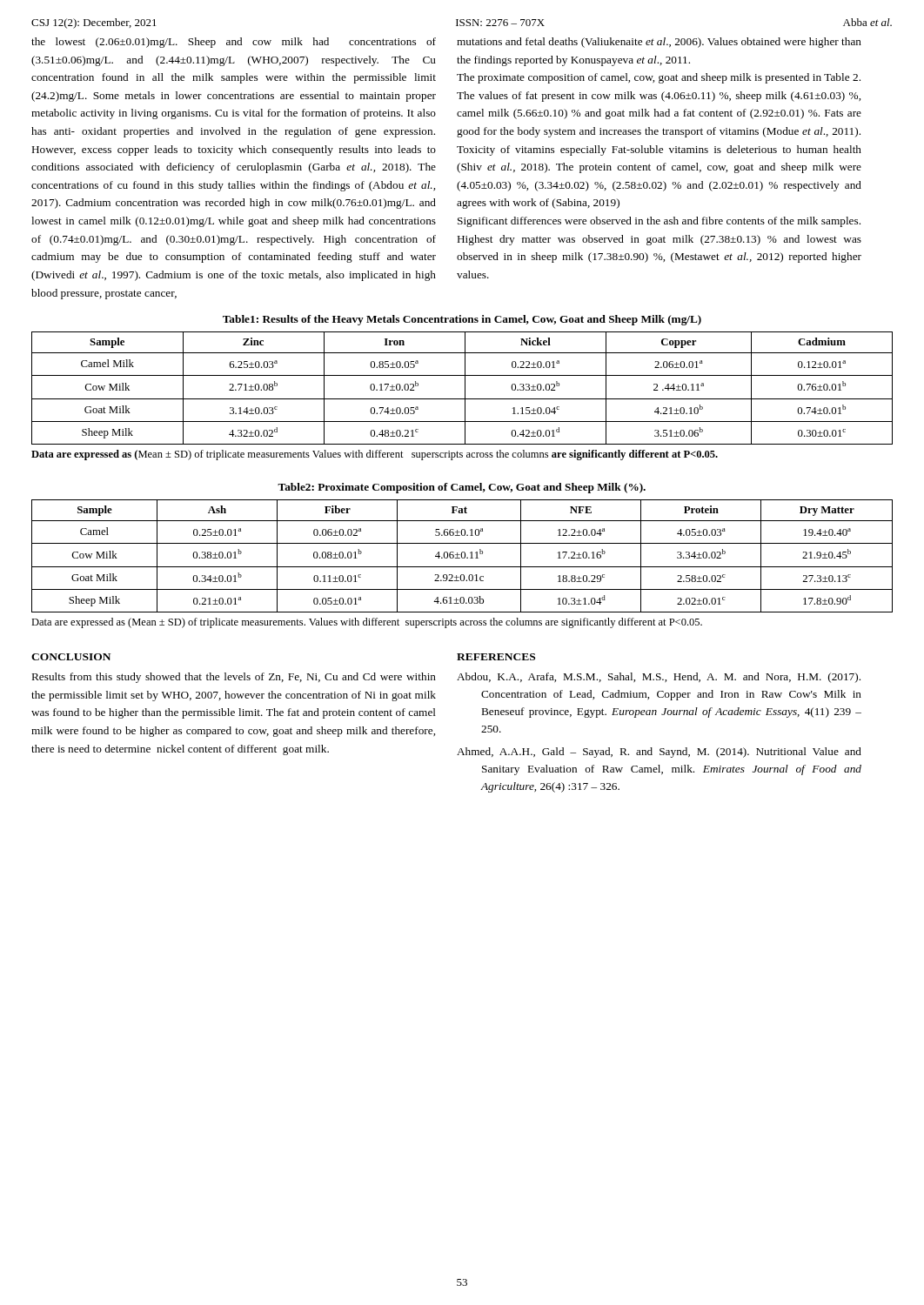Select the text block that says "the lowest (2.06±0.01)mg/L. Sheep and cow milk had"
924x1305 pixels.
coord(234,167)
